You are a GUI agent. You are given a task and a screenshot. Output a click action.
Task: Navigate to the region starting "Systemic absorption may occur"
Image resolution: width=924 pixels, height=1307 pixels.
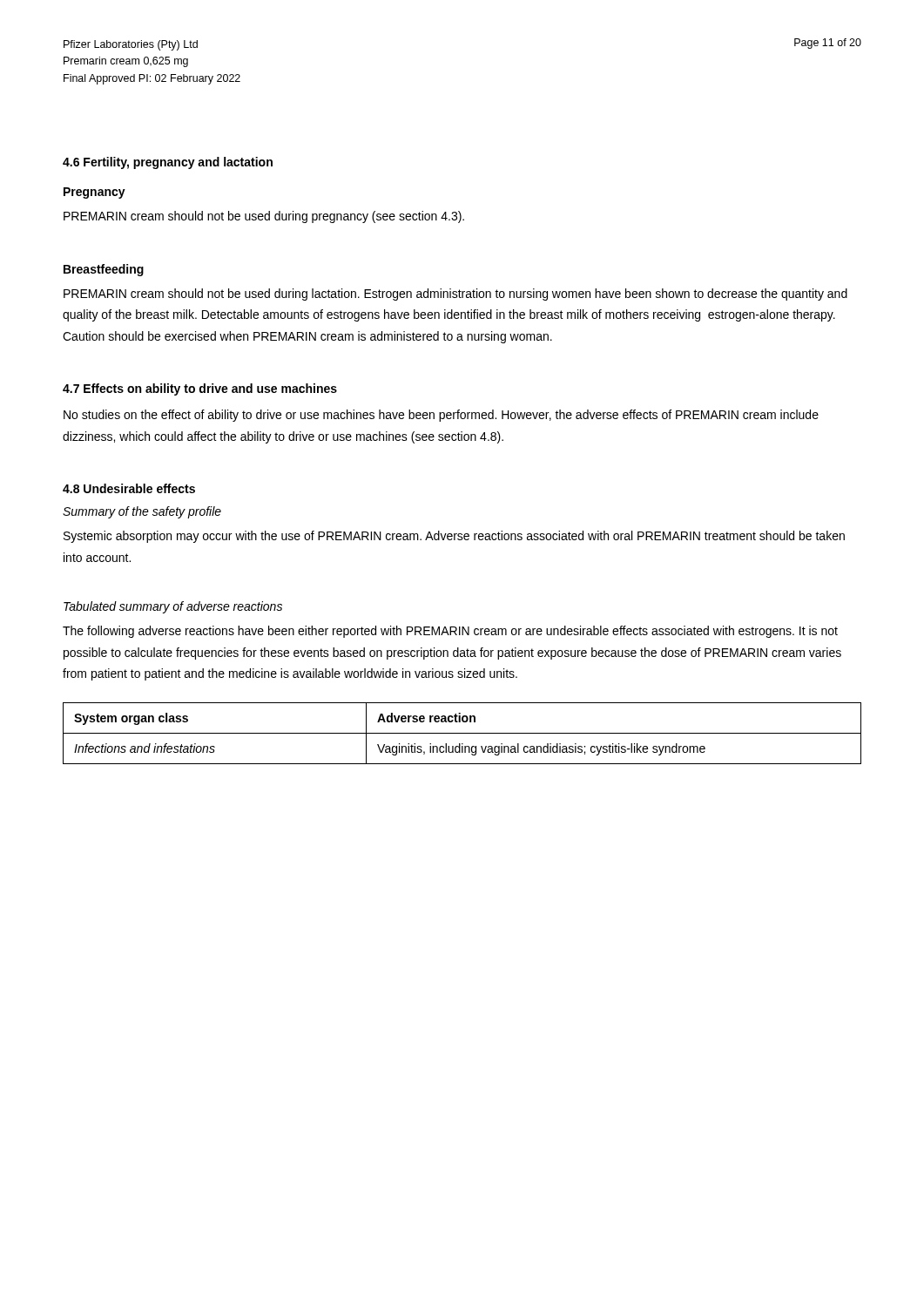point(454,547)
